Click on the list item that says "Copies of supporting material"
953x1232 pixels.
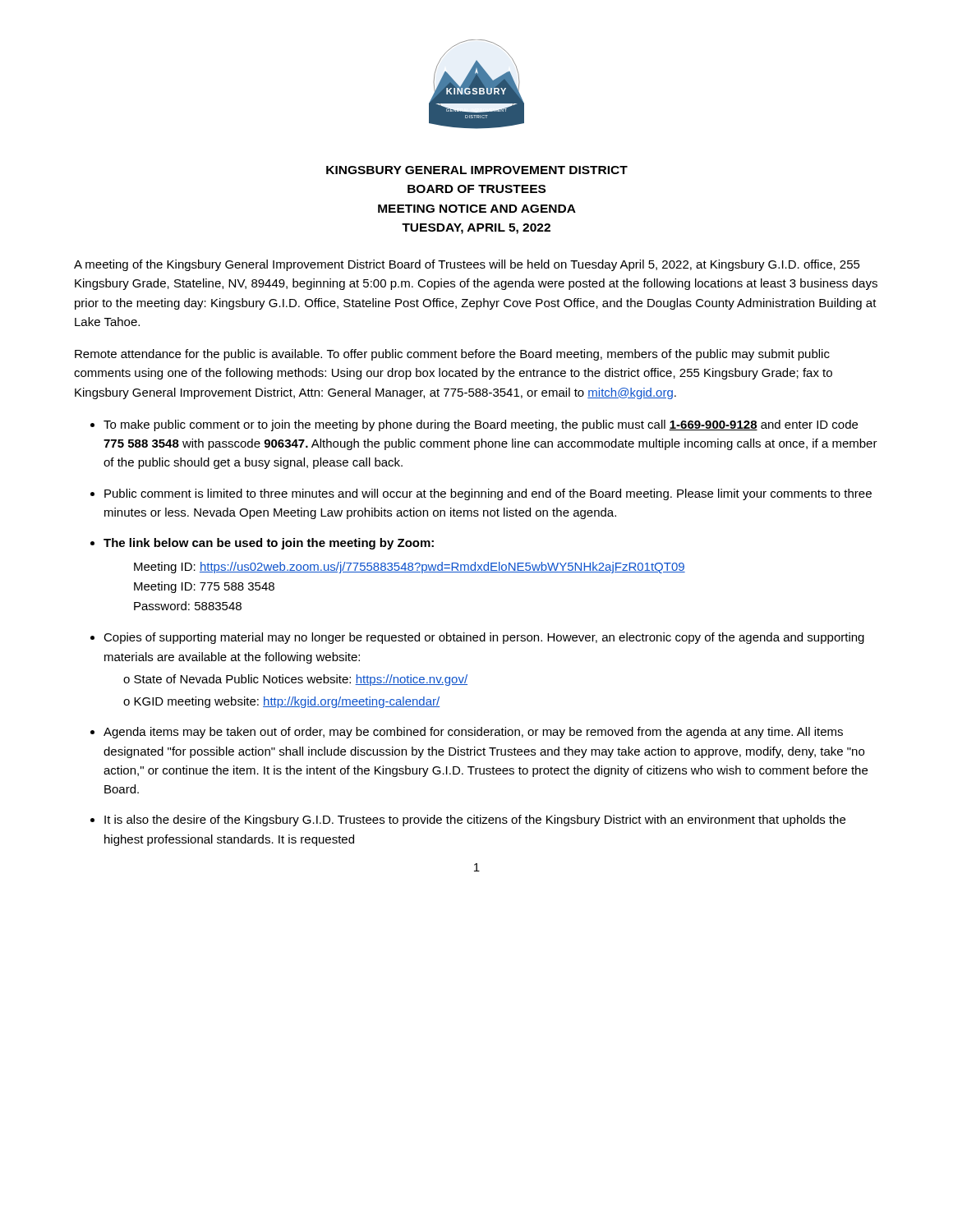(x=484, y=638)
